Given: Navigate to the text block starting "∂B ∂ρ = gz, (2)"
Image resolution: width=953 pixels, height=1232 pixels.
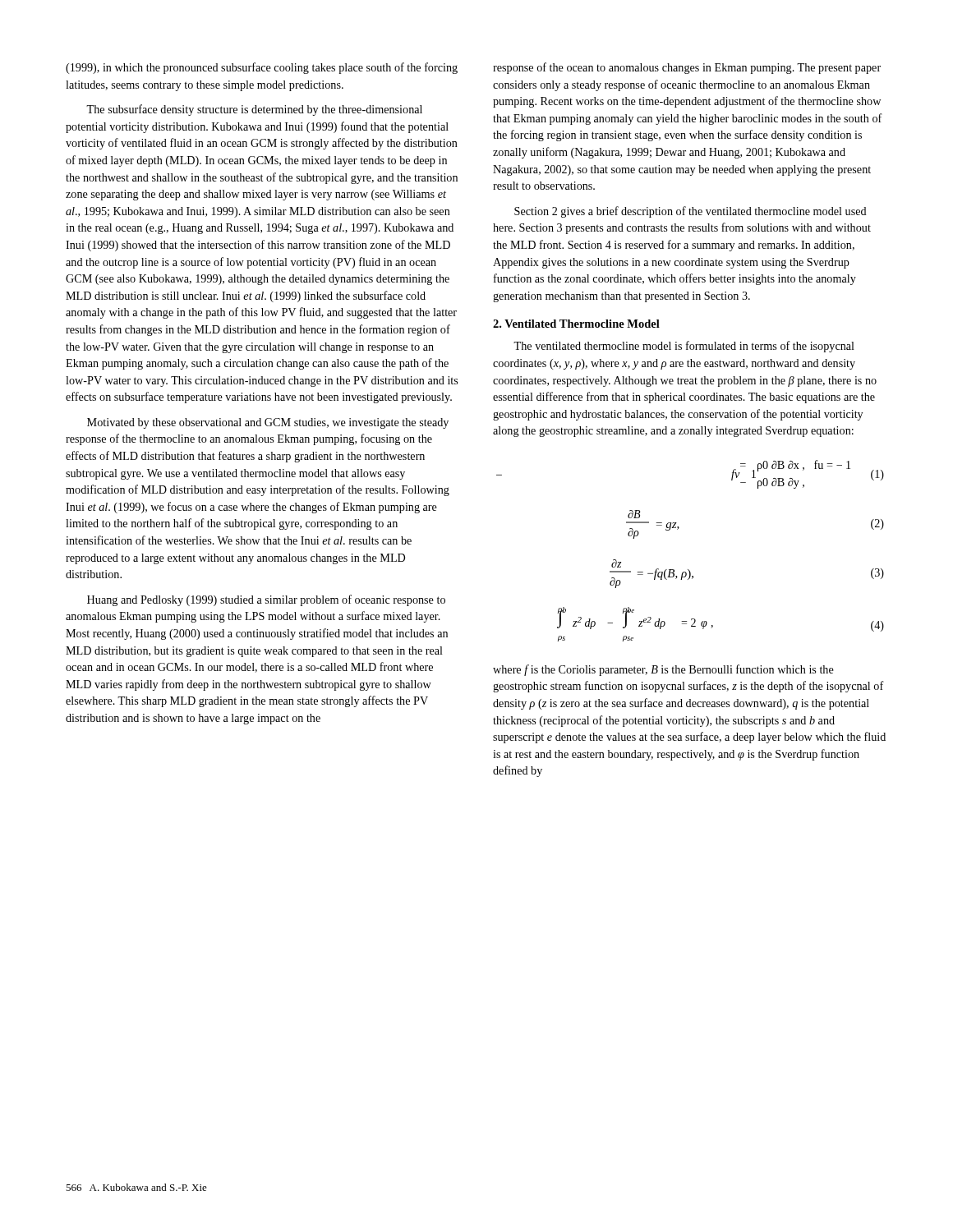Looking at the screenshot, I should [x=690, y=523].
